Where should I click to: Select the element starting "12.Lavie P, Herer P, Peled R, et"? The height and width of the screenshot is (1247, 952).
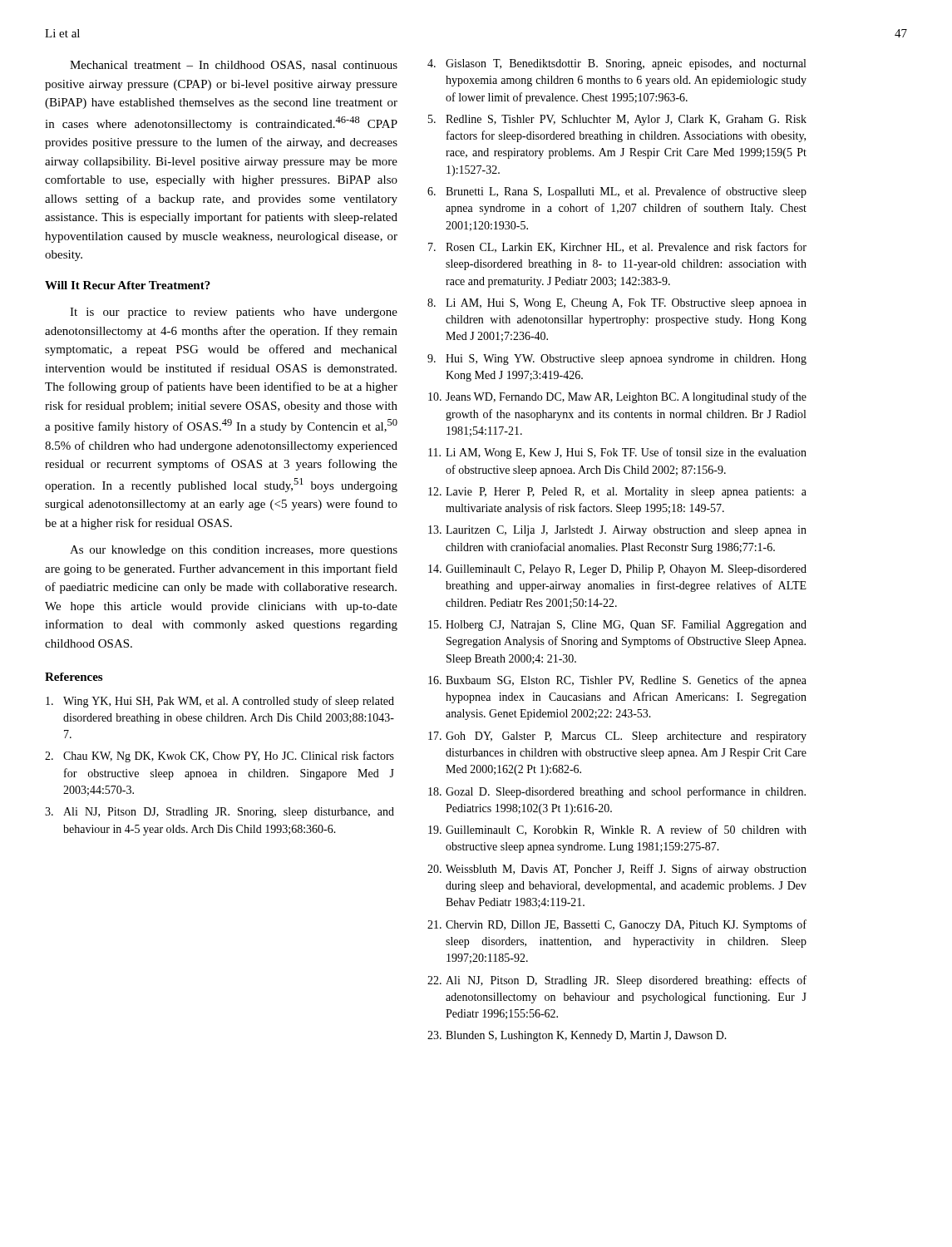(617, 501)
